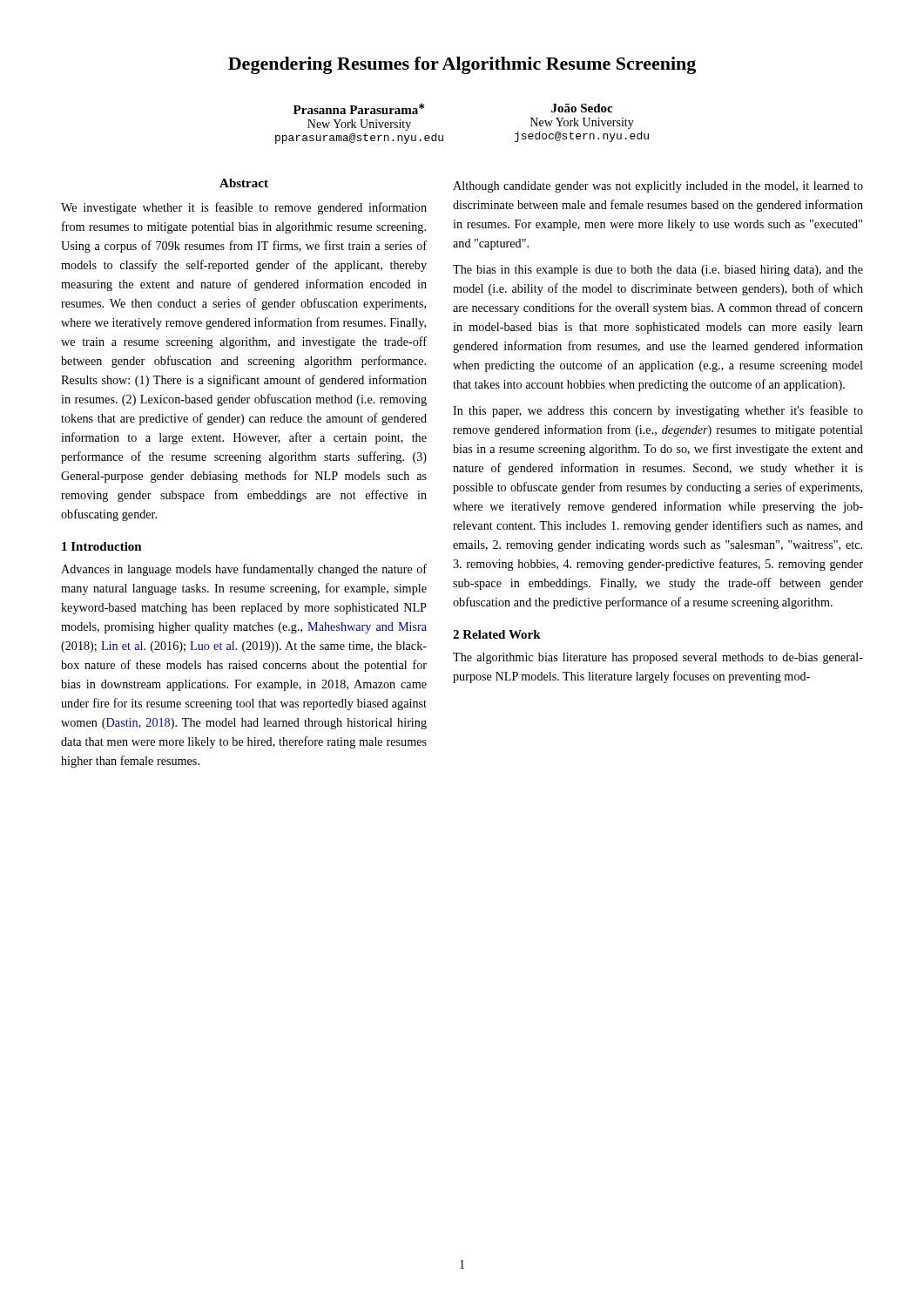Locate the block of text that opens with "Advances in language models have fundamentally"
Image resolution: width=924 pixels, height=1307 pixels.
click(244, 665)
